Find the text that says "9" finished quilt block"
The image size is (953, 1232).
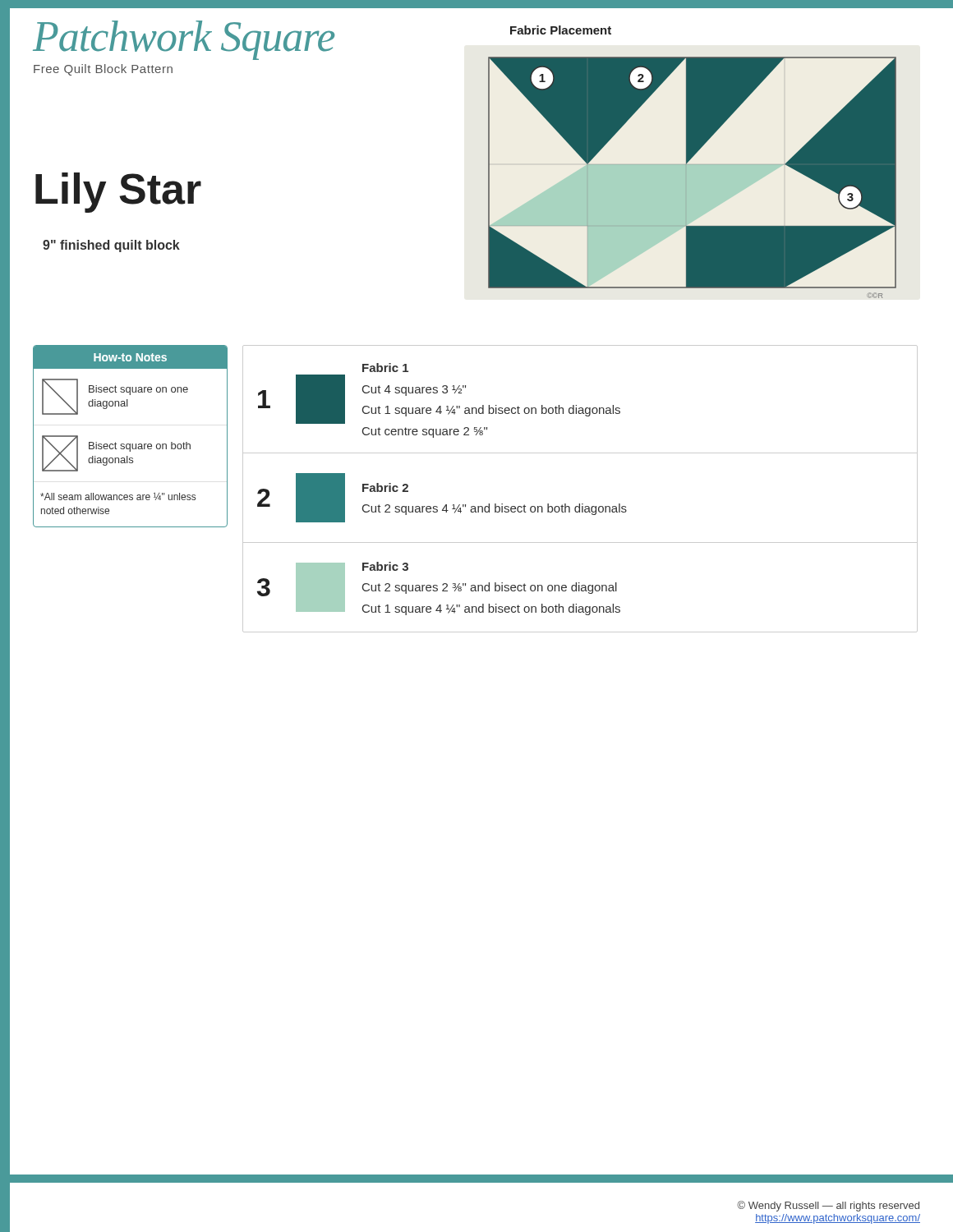pos(111,245)
